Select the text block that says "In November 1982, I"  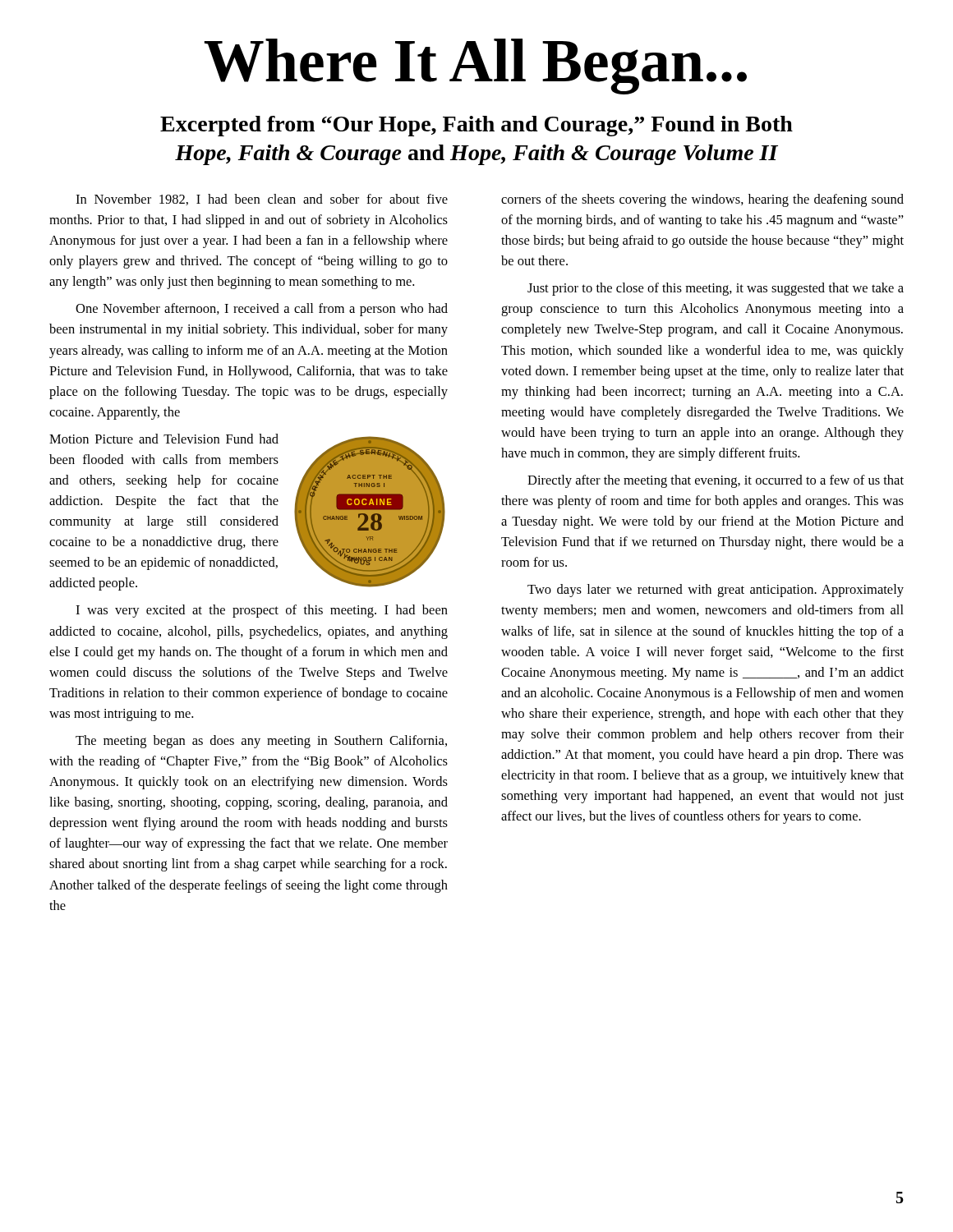click(x=248, y=552)
